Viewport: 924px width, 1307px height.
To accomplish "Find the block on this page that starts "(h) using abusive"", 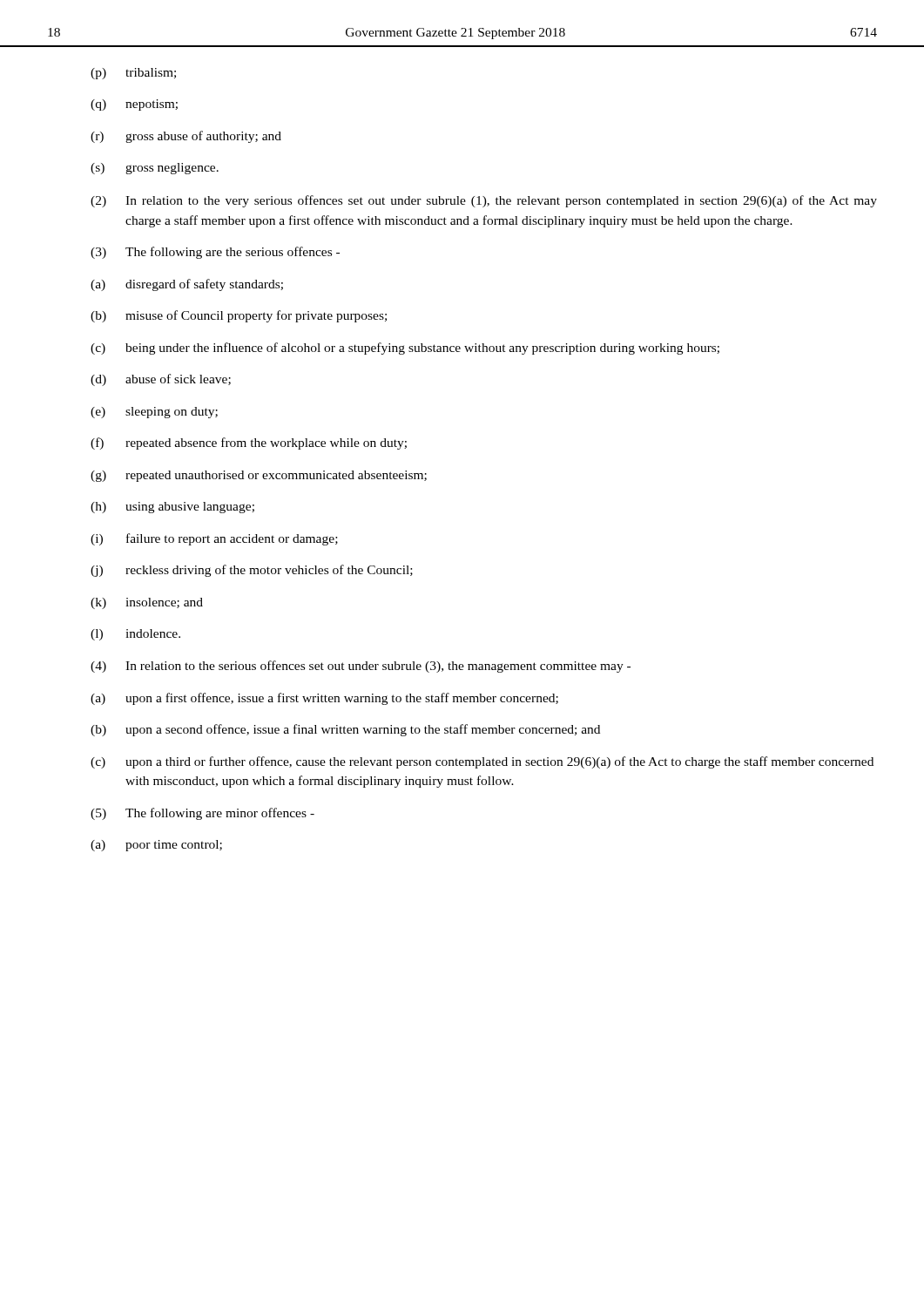I will point(172,508).
